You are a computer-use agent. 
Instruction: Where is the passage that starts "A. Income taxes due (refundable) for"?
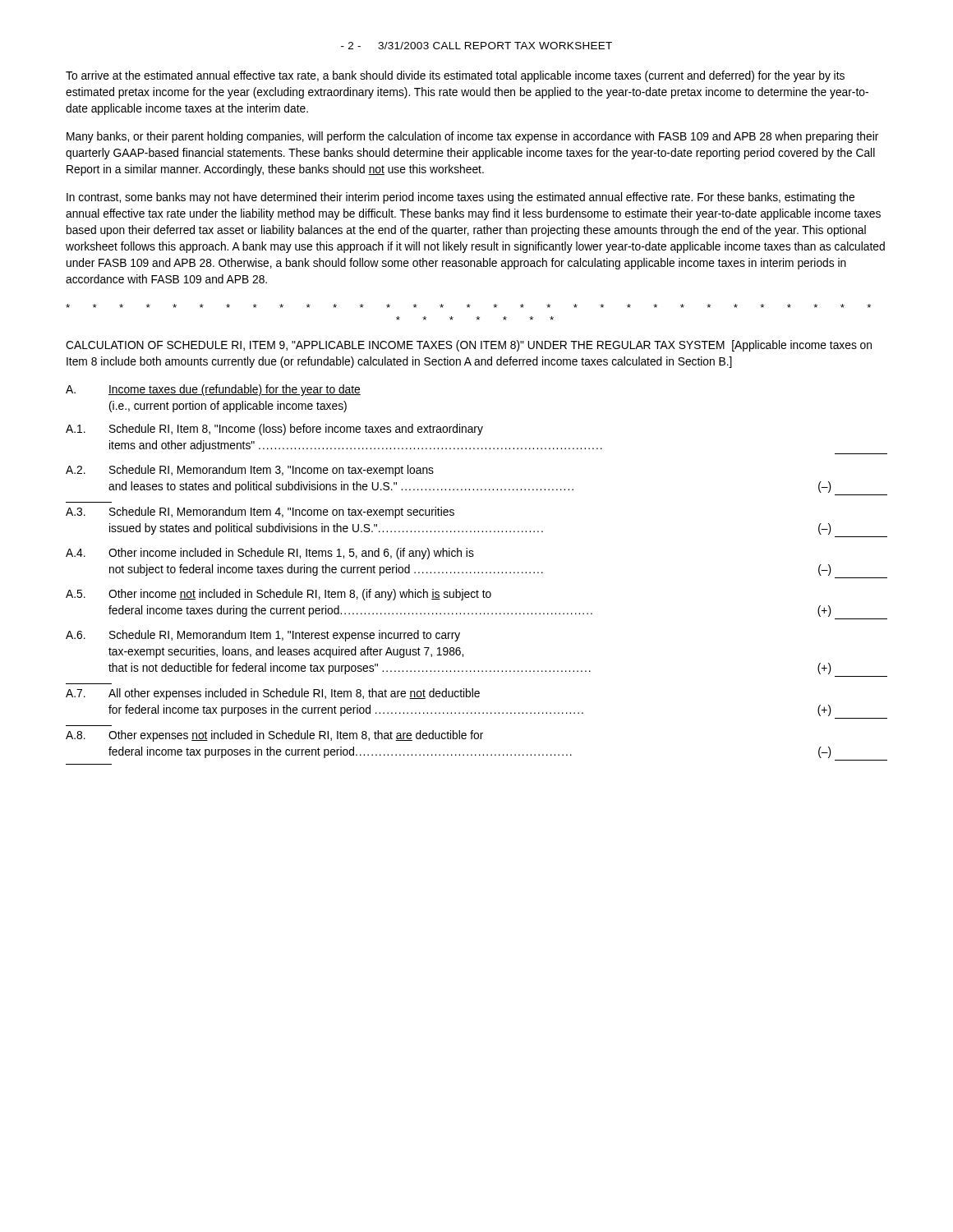click(213, 390)
